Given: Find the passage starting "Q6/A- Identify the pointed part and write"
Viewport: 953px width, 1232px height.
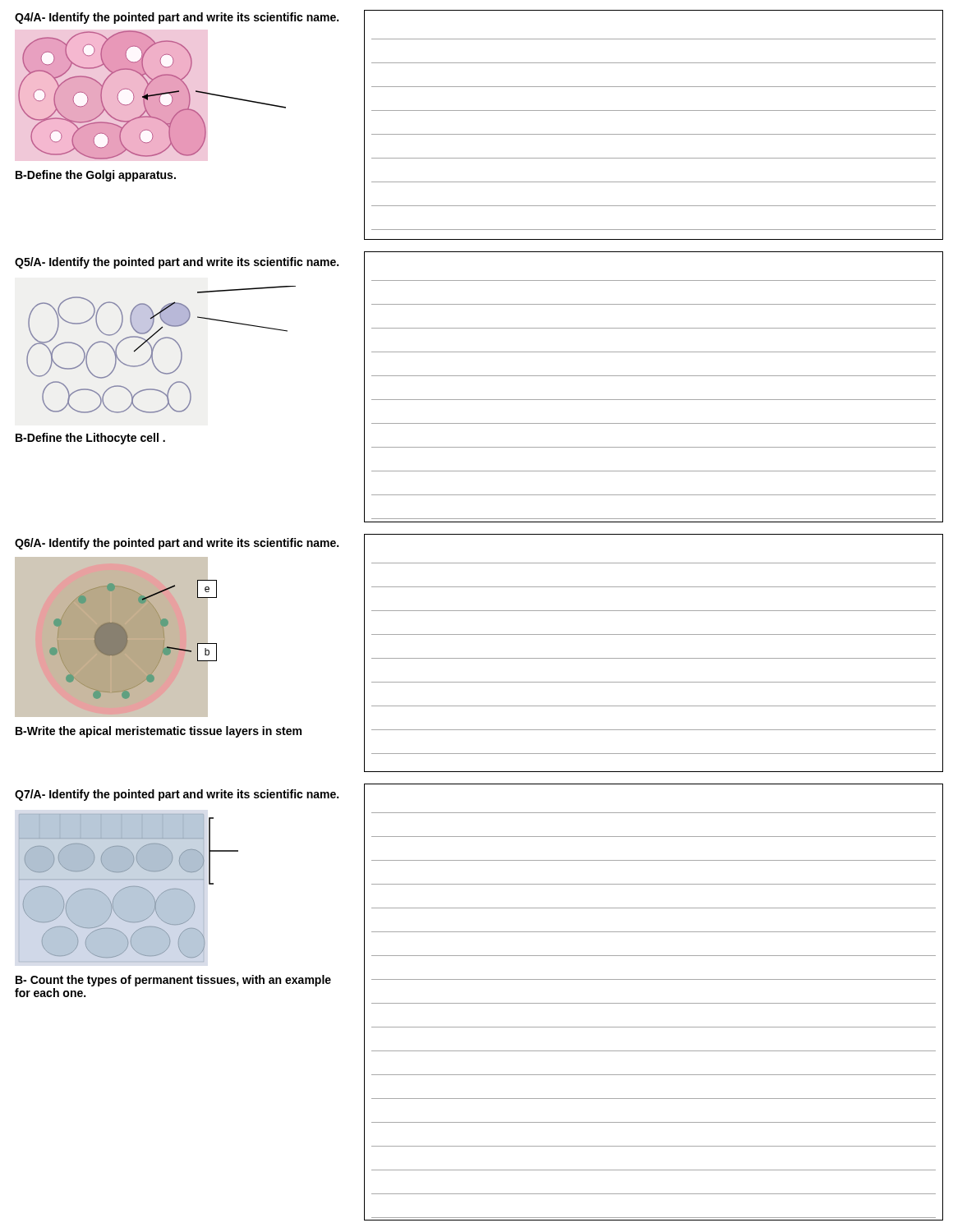Looking at the screenshot, I should point(187,636).
